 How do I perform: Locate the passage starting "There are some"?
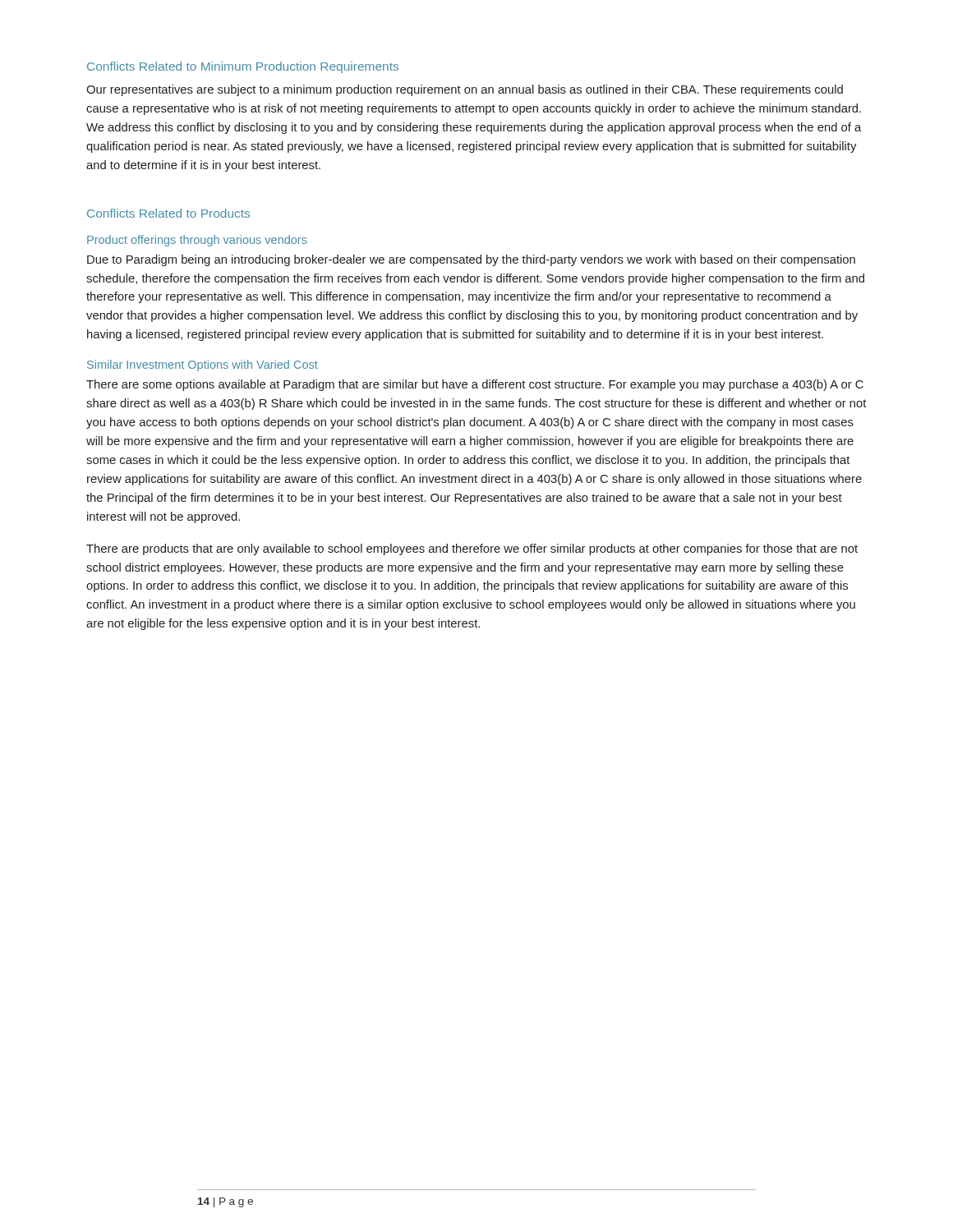[x=476, y=450]
